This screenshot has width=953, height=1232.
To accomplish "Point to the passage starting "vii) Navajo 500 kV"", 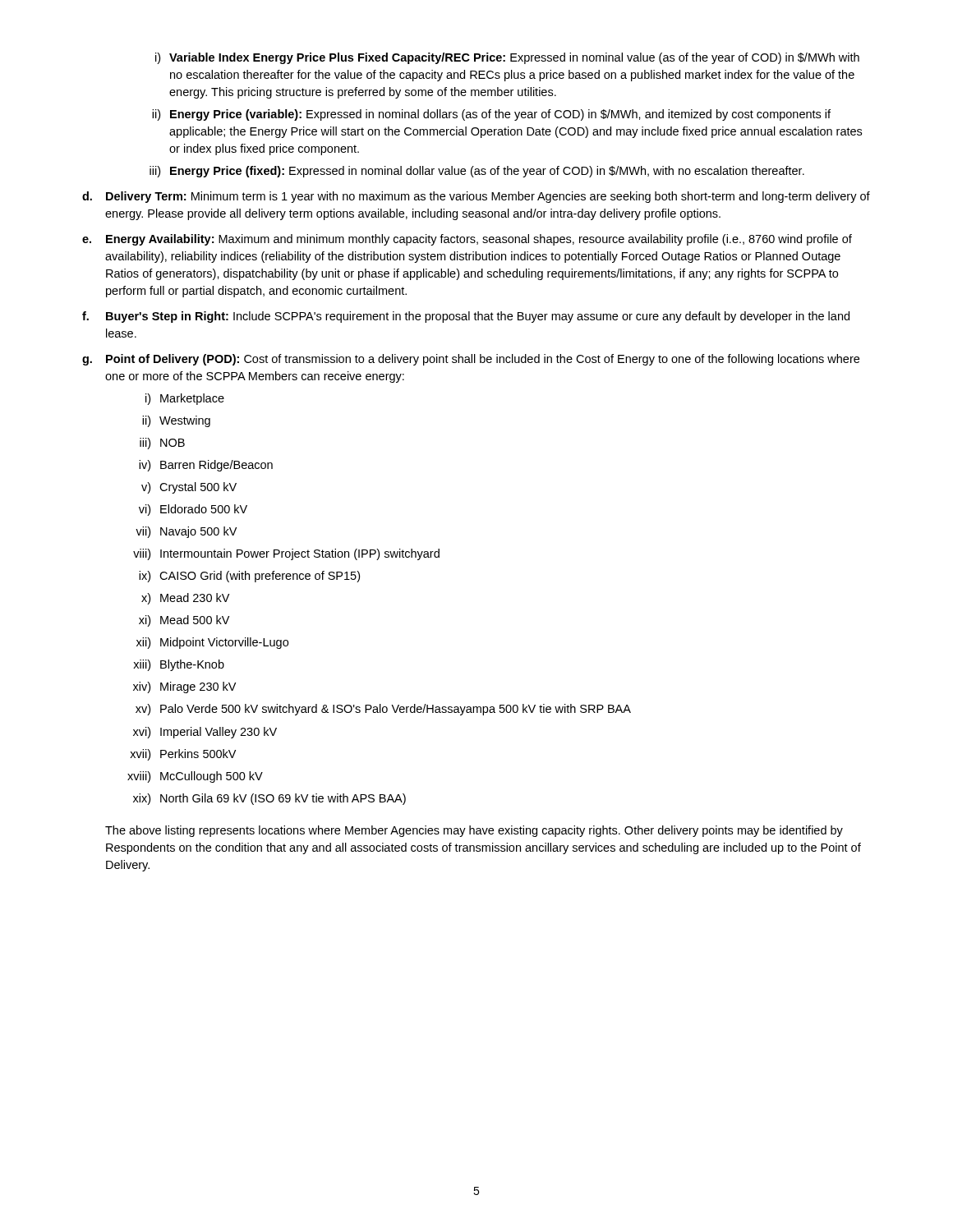I will [186, 532].
